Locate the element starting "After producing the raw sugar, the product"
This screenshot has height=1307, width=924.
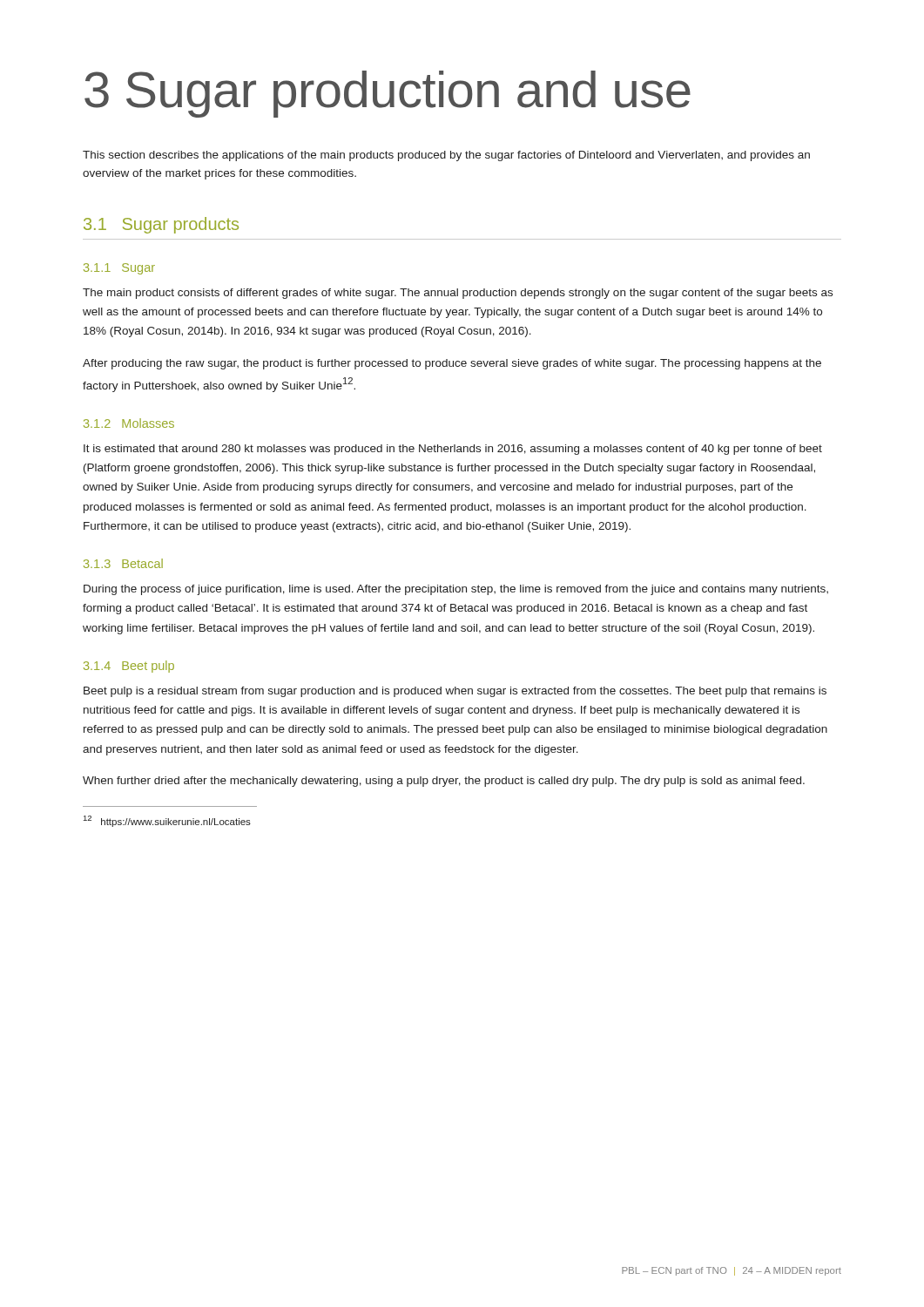point(452,374)
